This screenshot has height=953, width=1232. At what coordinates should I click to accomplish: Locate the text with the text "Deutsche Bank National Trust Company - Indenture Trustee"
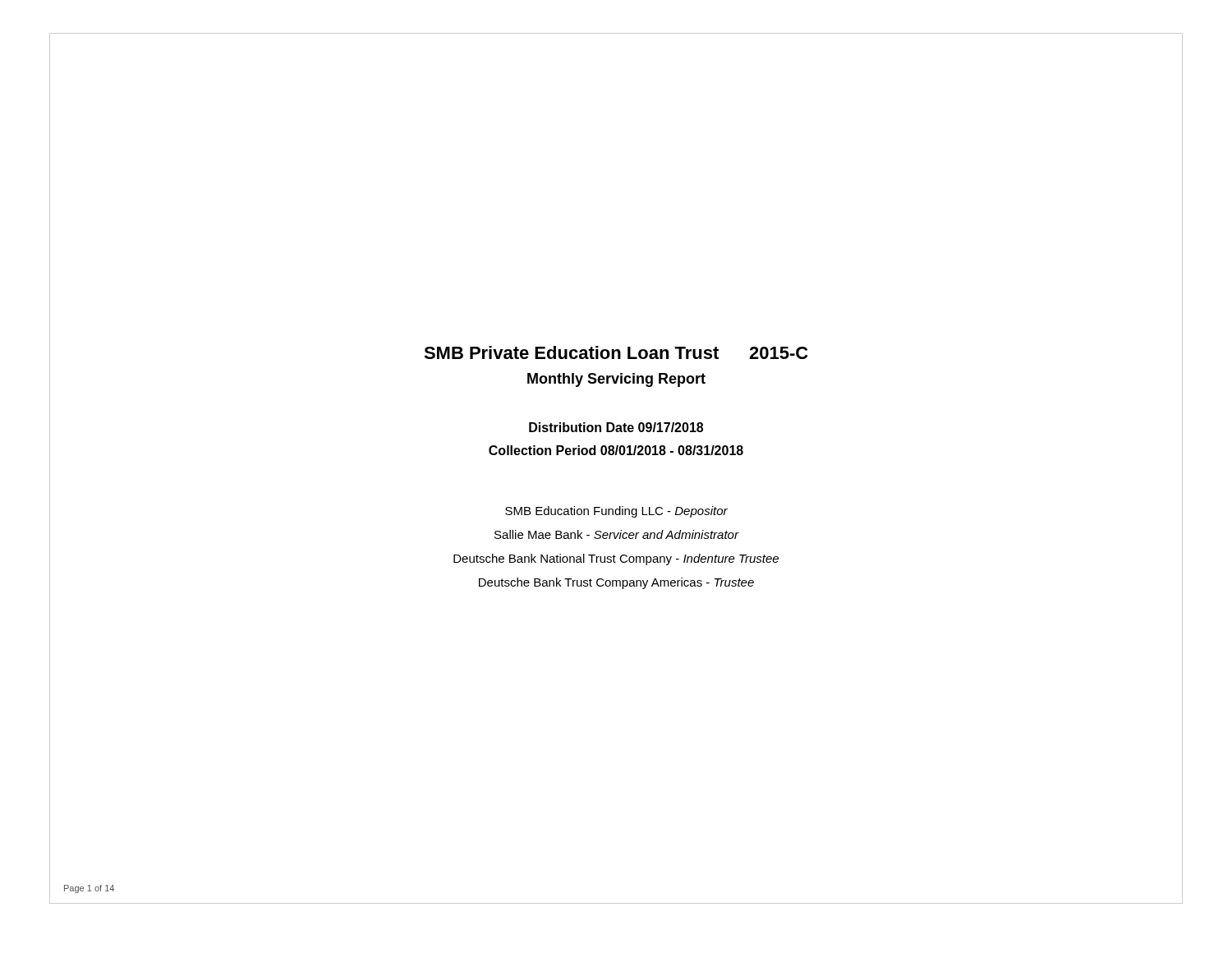(616, 558)
